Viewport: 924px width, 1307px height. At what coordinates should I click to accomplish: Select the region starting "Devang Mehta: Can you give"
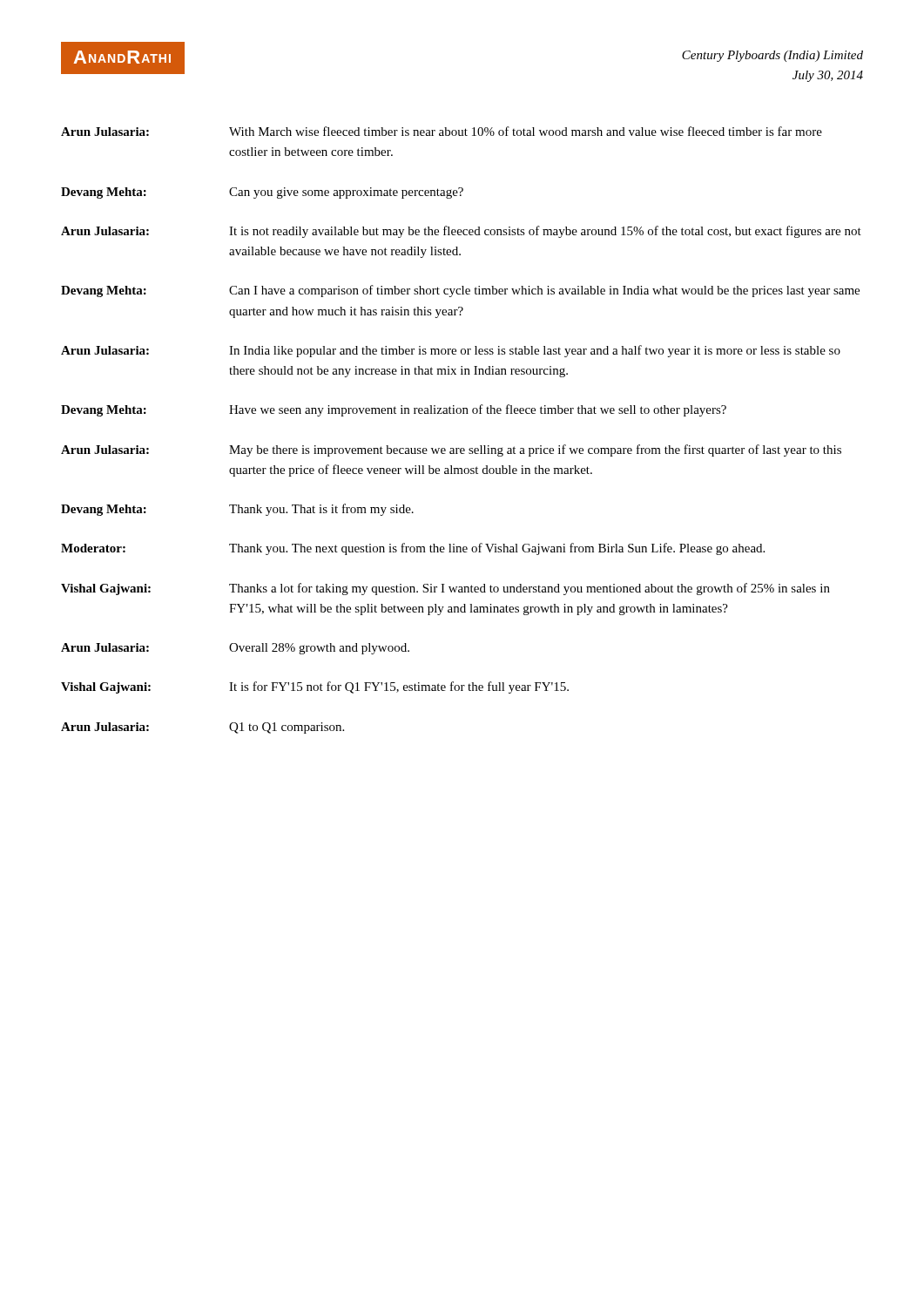(462, 192)
